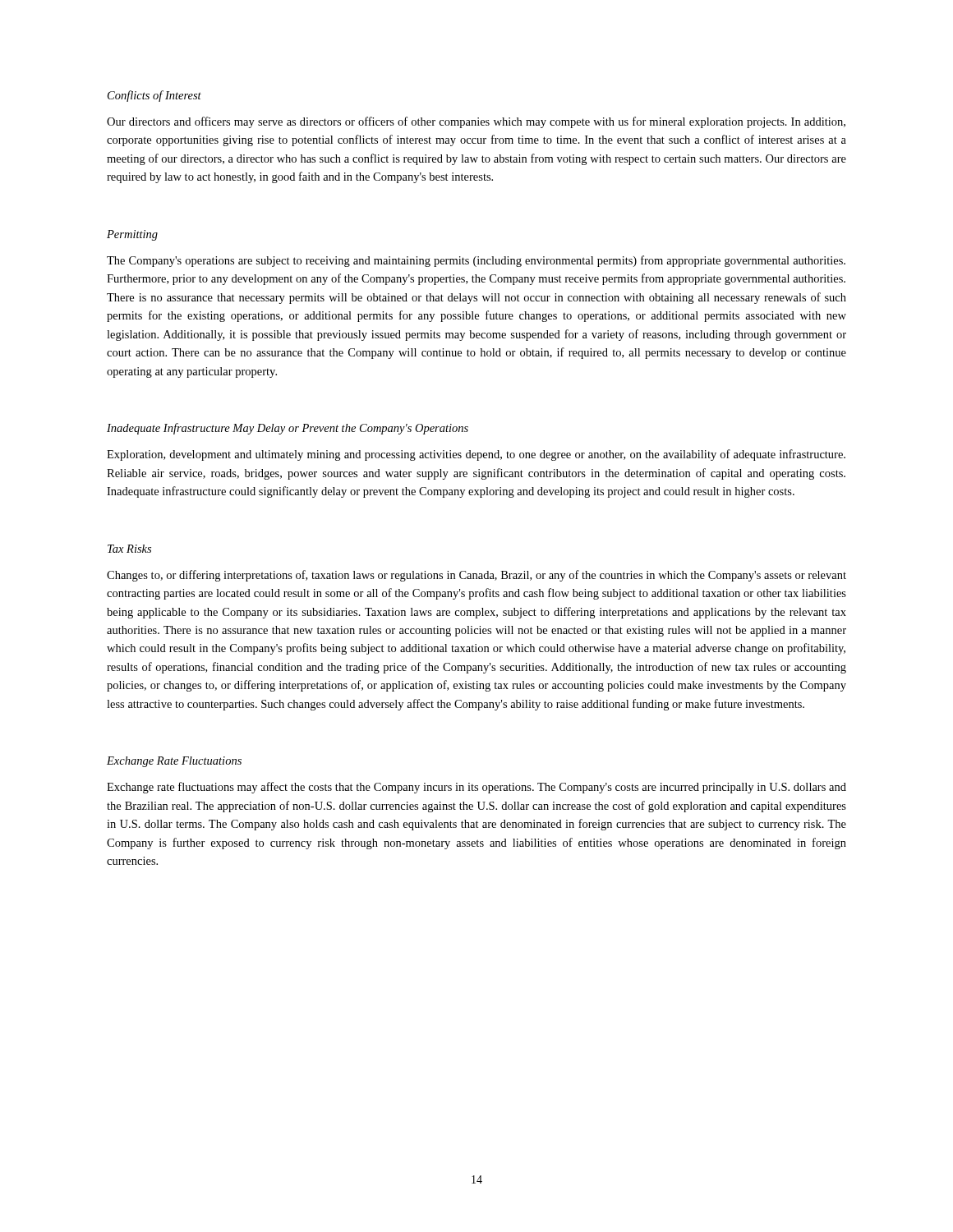Find the text block that says "Exchange rate fluctuations may affect the costs"

pyautogui.click(x=476, y=824)
